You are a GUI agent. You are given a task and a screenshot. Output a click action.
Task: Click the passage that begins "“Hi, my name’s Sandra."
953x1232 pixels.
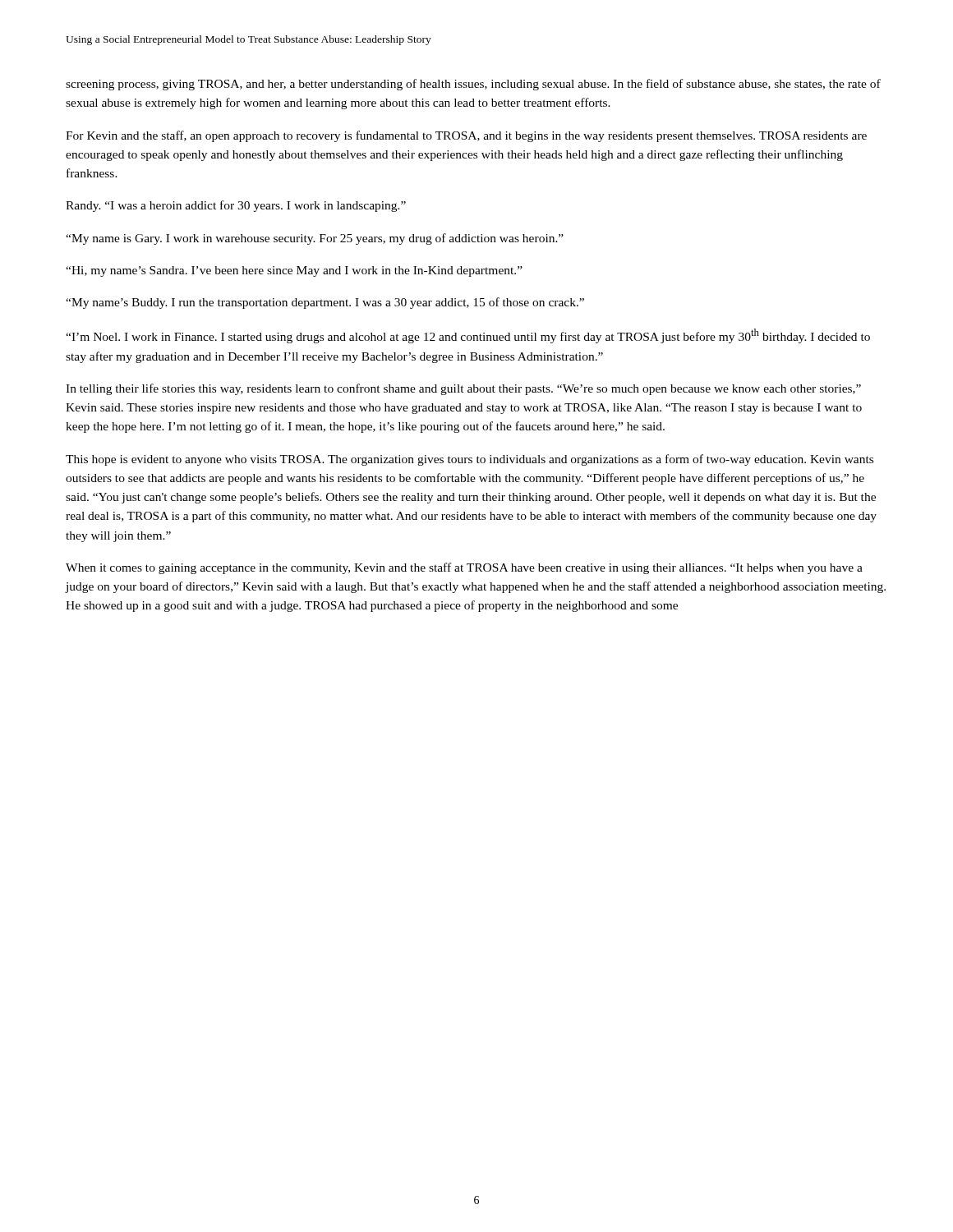click(x=294, y=270)
